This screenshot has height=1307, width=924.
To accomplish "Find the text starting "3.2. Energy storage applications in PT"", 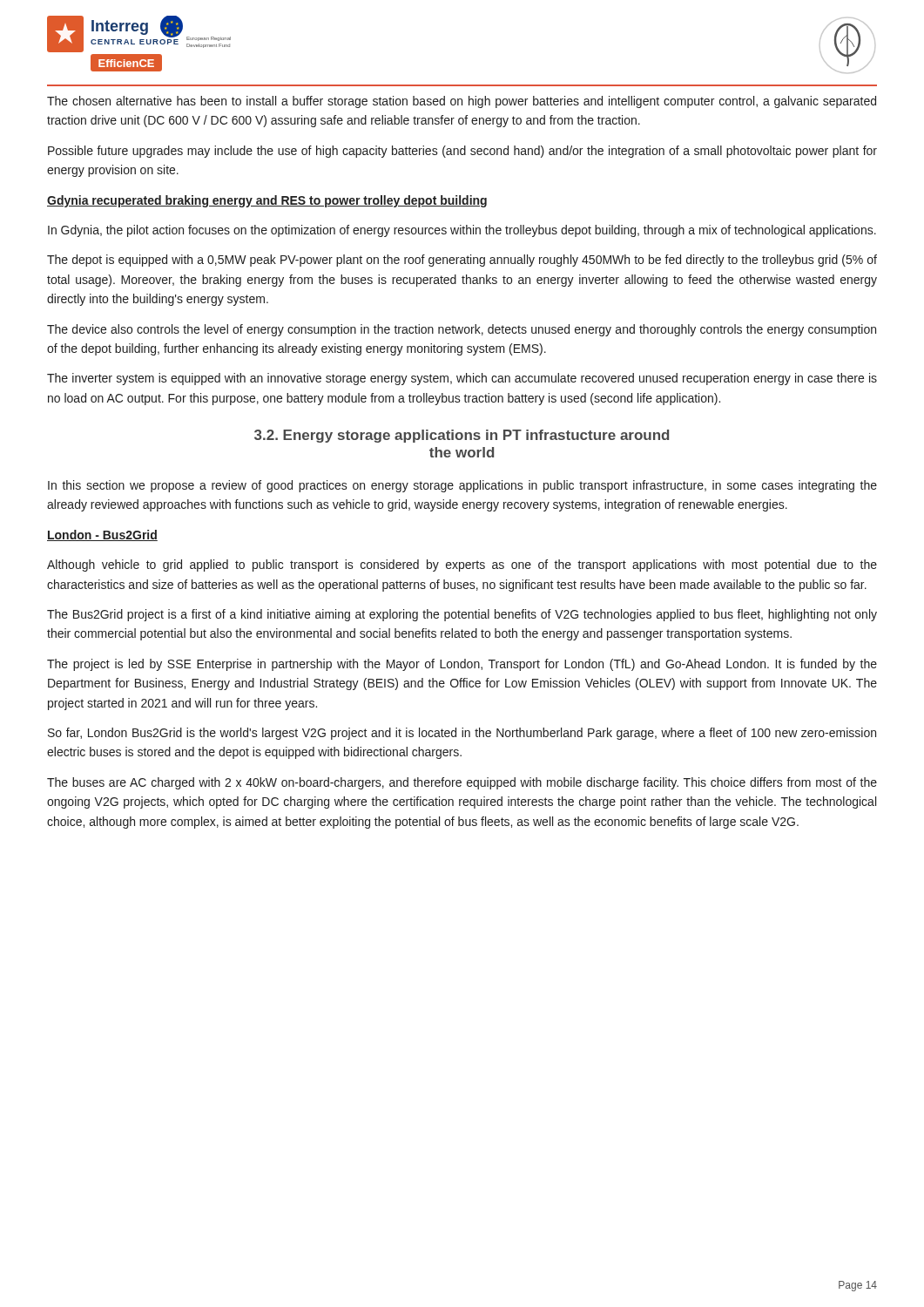I will tap(462, 444).
